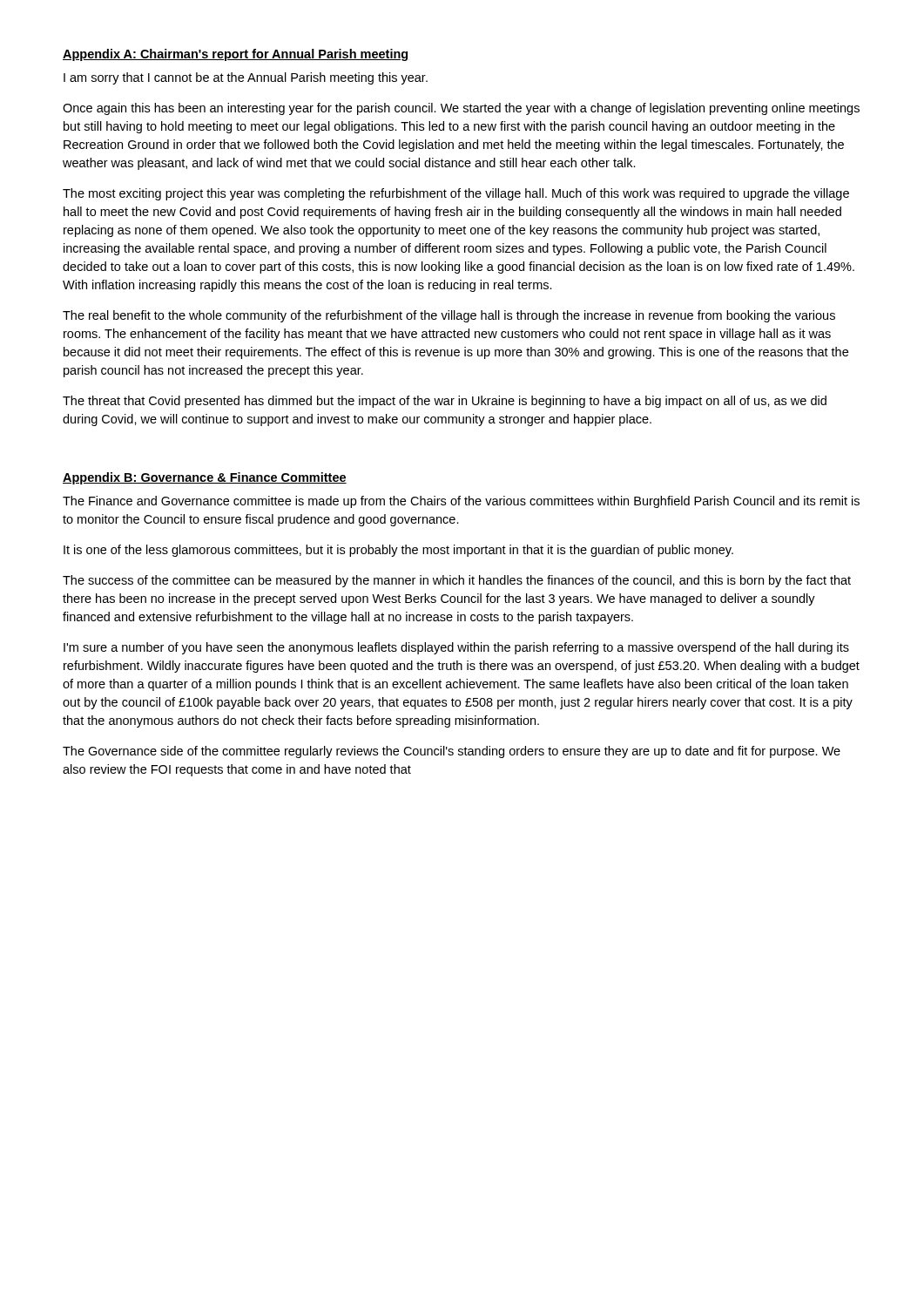Where is the passage that starts "The most exciting project this year"?

pyautogui.click(x=459, y=239)
